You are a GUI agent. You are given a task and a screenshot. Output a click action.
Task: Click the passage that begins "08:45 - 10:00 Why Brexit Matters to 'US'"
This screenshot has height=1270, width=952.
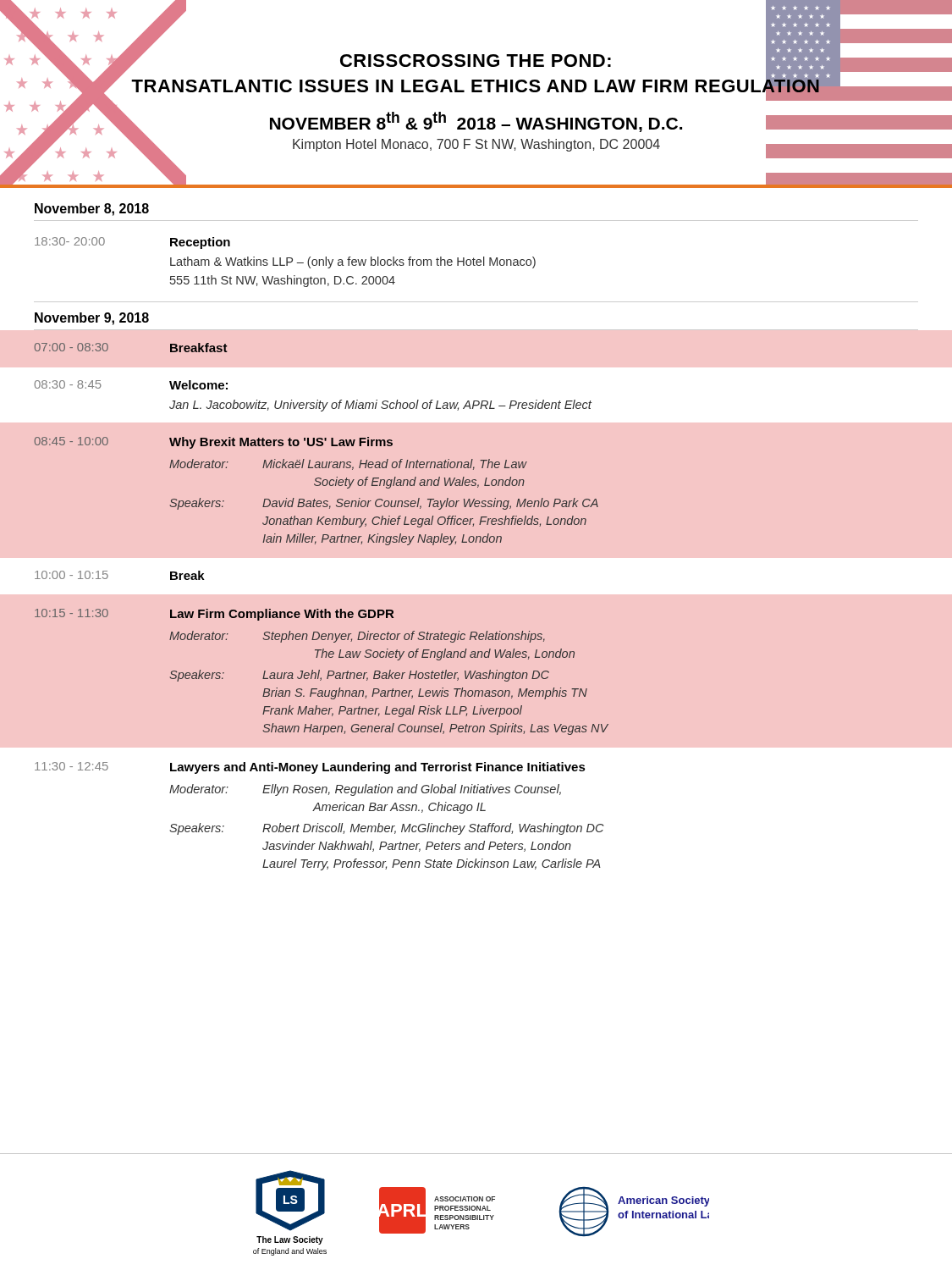[x=476, y=490]
